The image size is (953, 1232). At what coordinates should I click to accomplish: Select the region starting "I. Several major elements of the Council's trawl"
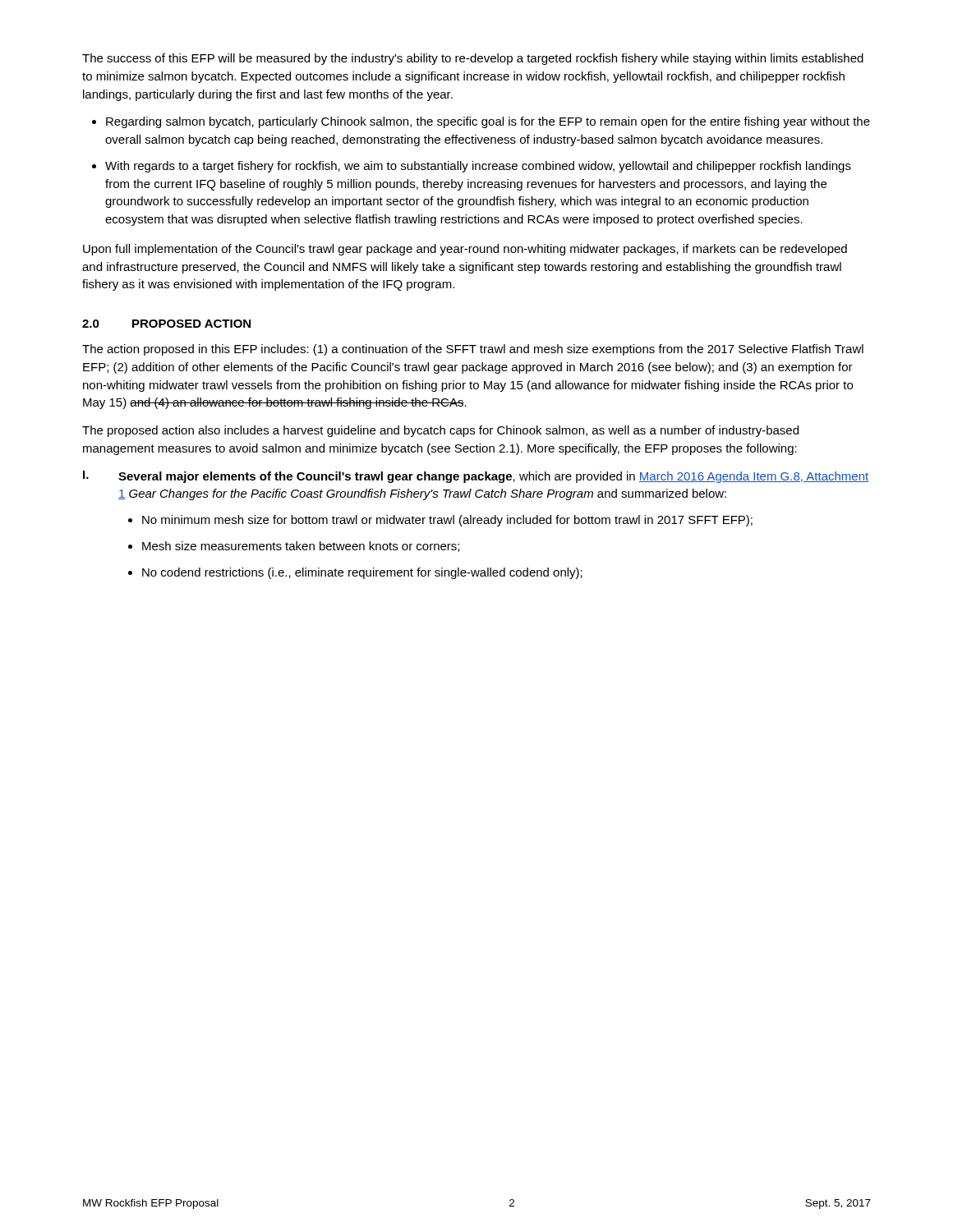pos(476,530)
